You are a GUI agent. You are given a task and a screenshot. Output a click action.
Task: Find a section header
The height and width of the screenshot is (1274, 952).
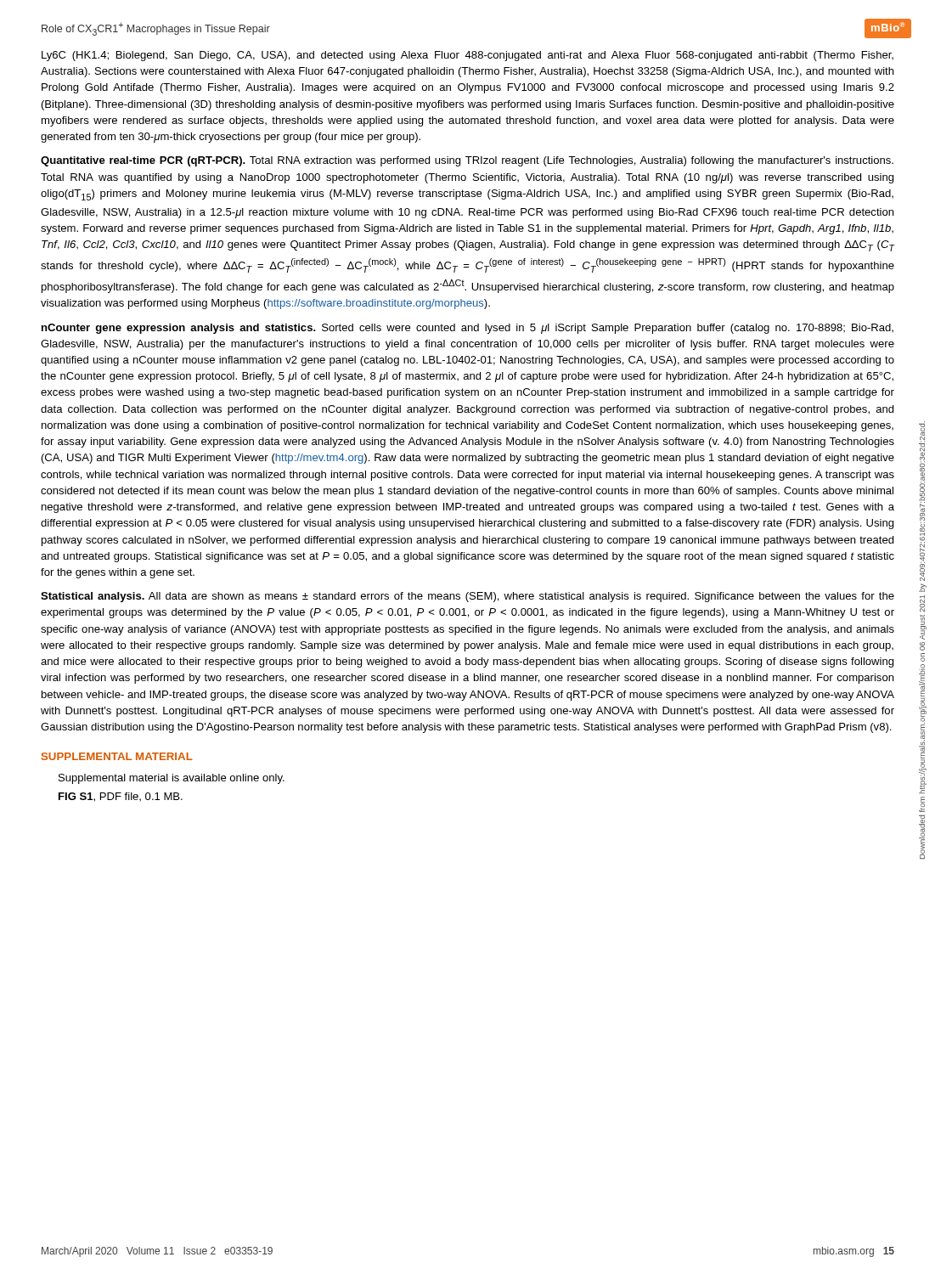[117, 757]
